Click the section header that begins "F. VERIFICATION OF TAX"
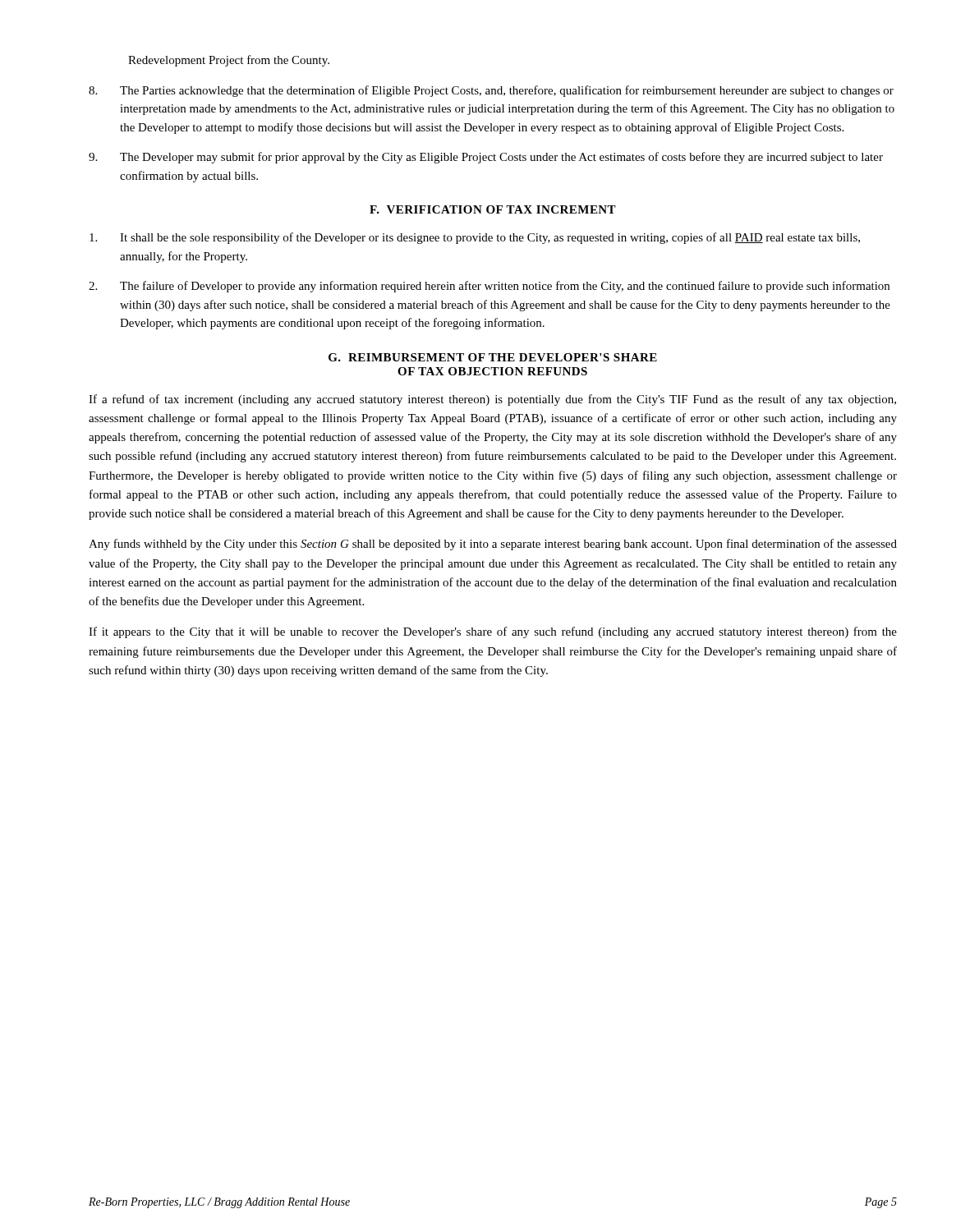Viewport: 956px width, 1232px height. 493,209
